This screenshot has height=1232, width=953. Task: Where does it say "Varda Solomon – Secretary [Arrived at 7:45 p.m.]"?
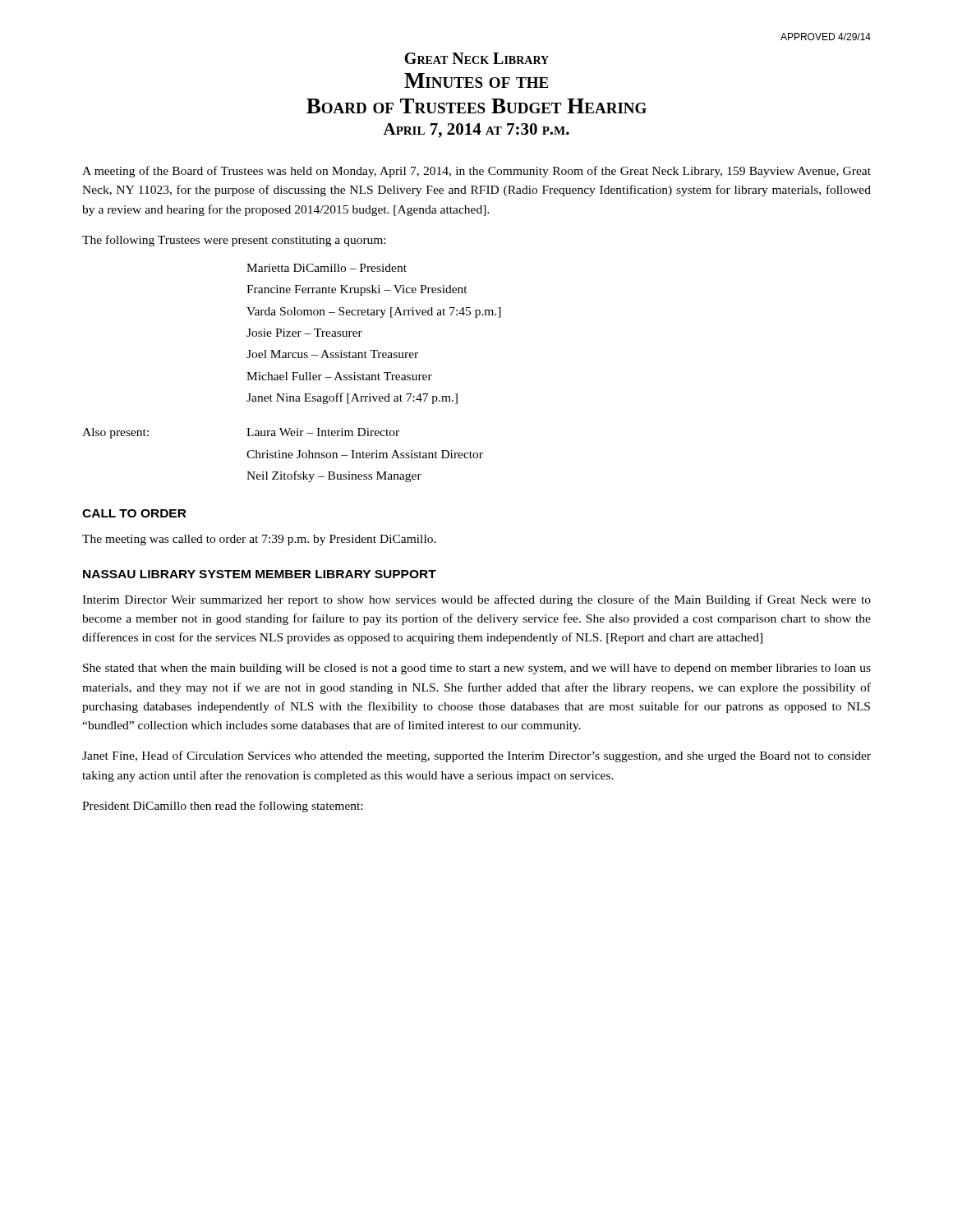[374, 311]
